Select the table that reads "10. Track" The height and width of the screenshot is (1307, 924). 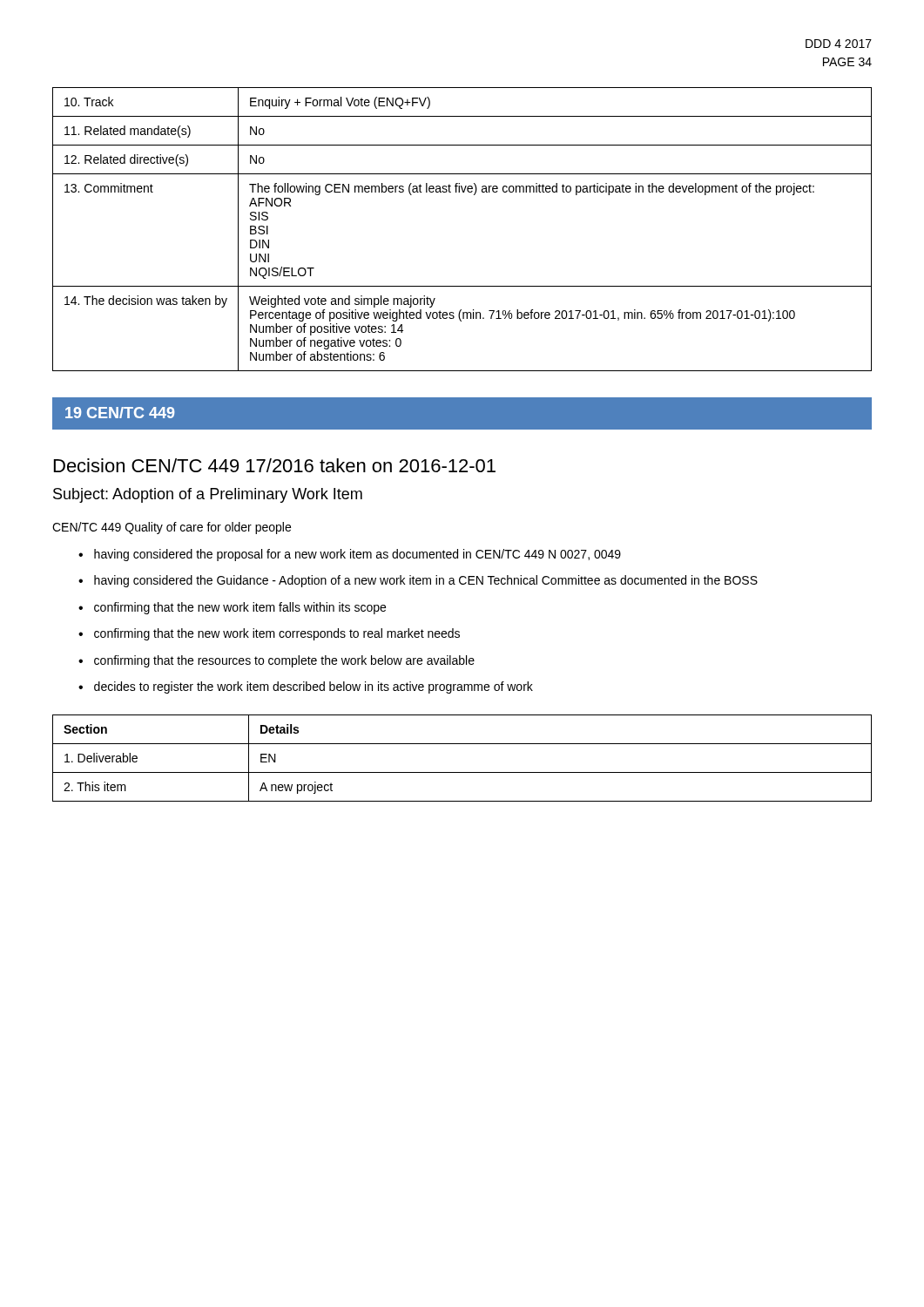[x=462, y=229]
